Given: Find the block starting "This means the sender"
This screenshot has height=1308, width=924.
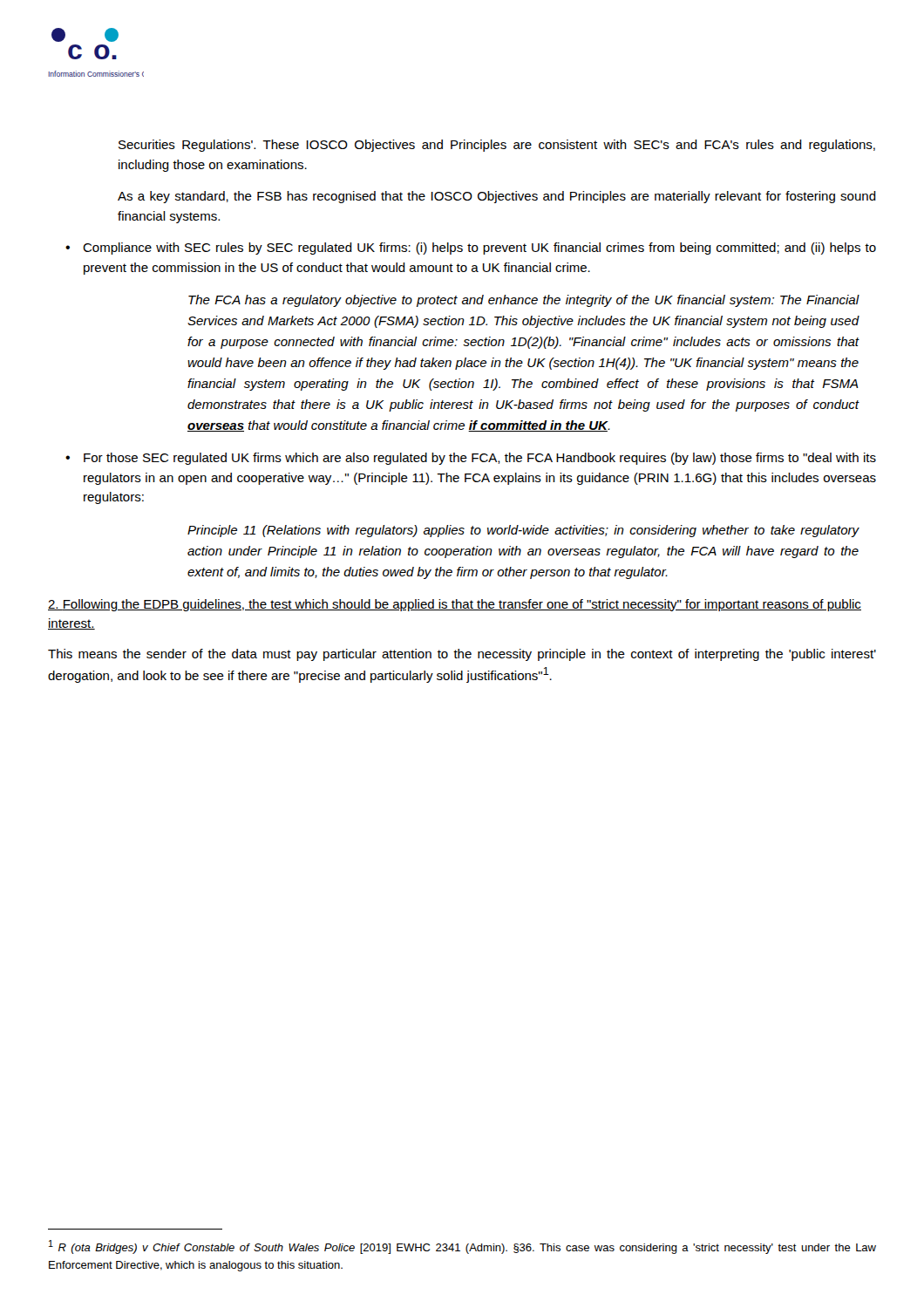Looking at the screenshot, I should tap(462, 664).
